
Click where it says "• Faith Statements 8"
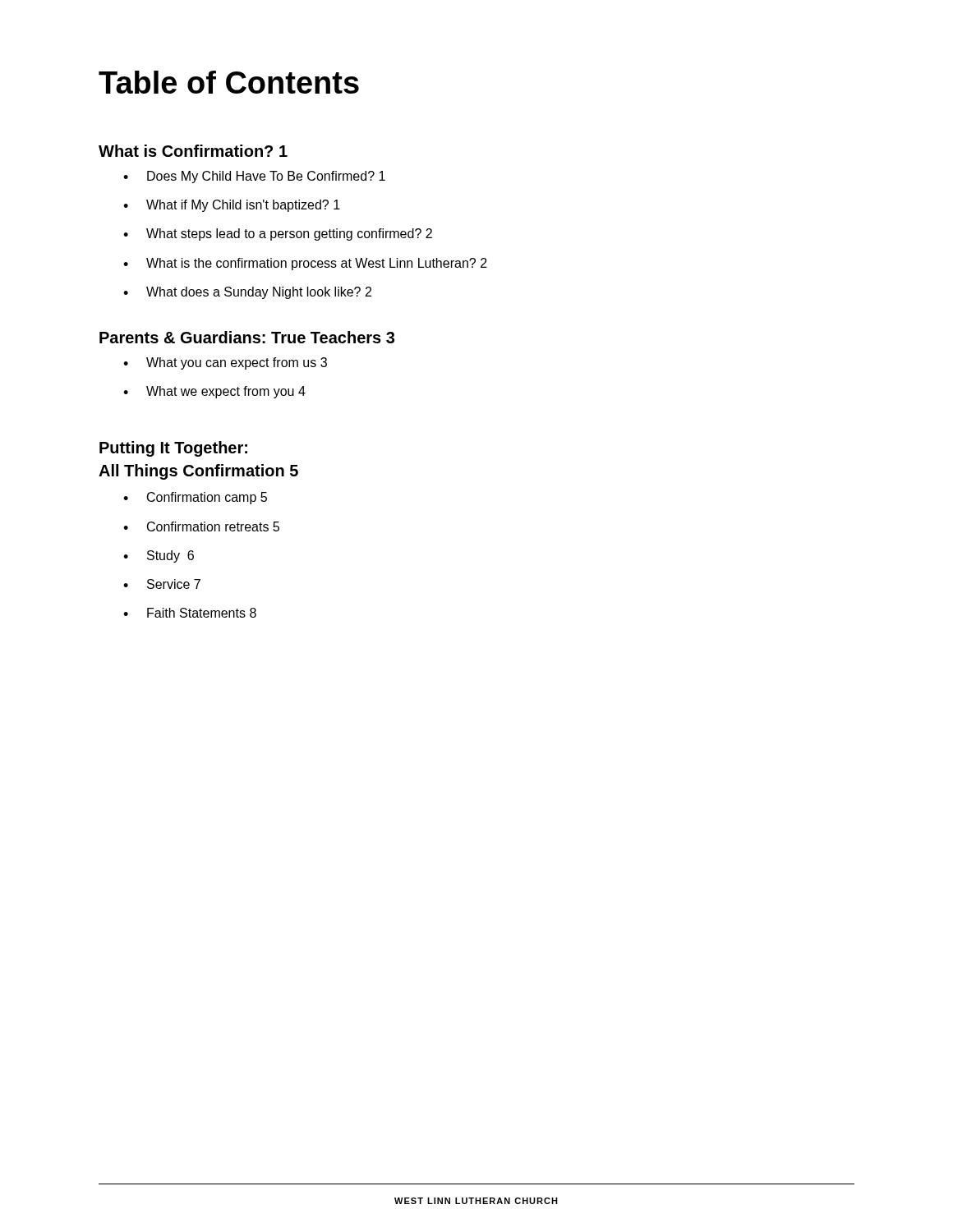coord(190,615)
